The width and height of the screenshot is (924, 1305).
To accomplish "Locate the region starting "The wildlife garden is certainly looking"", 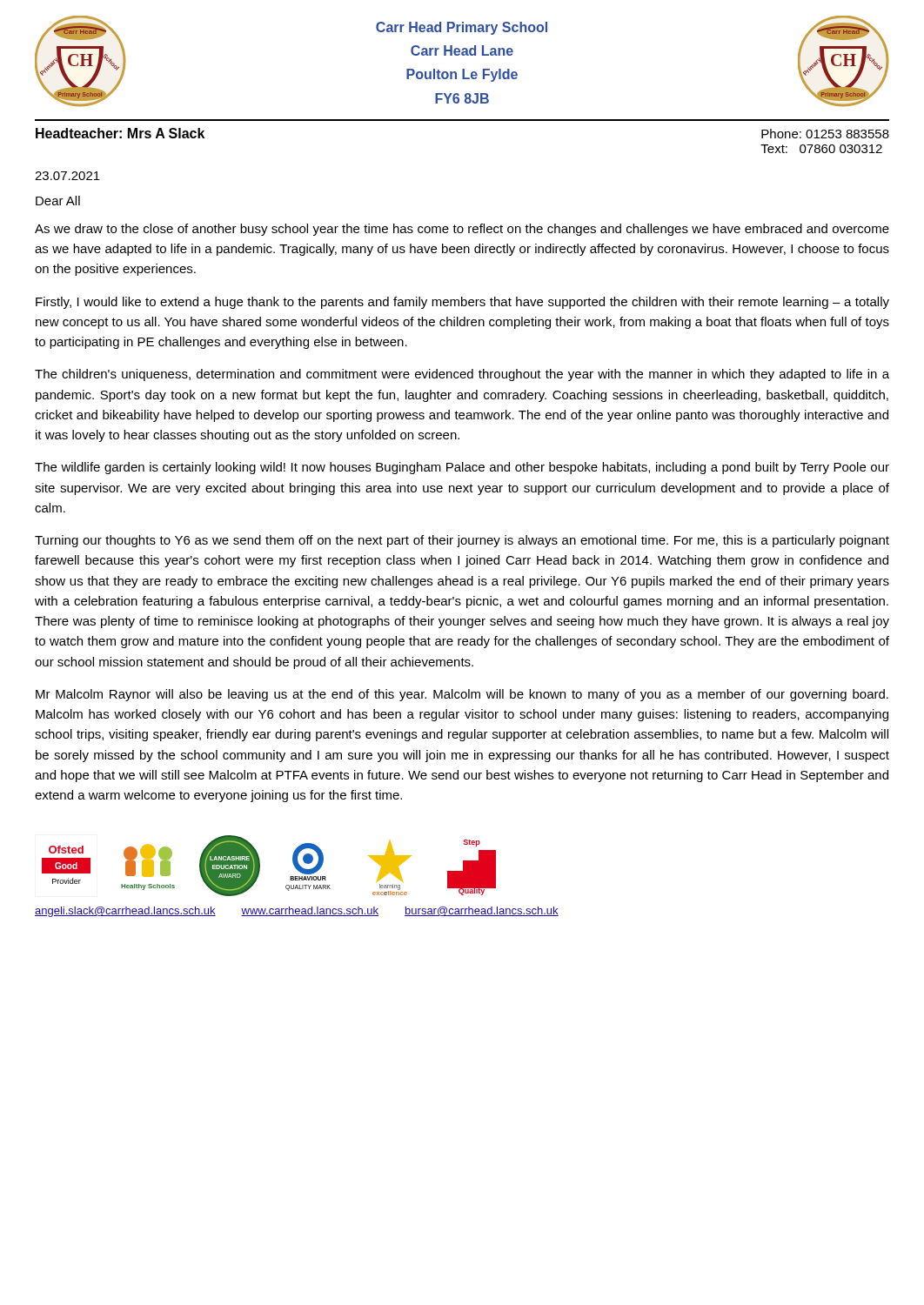I will click(462, 487).
